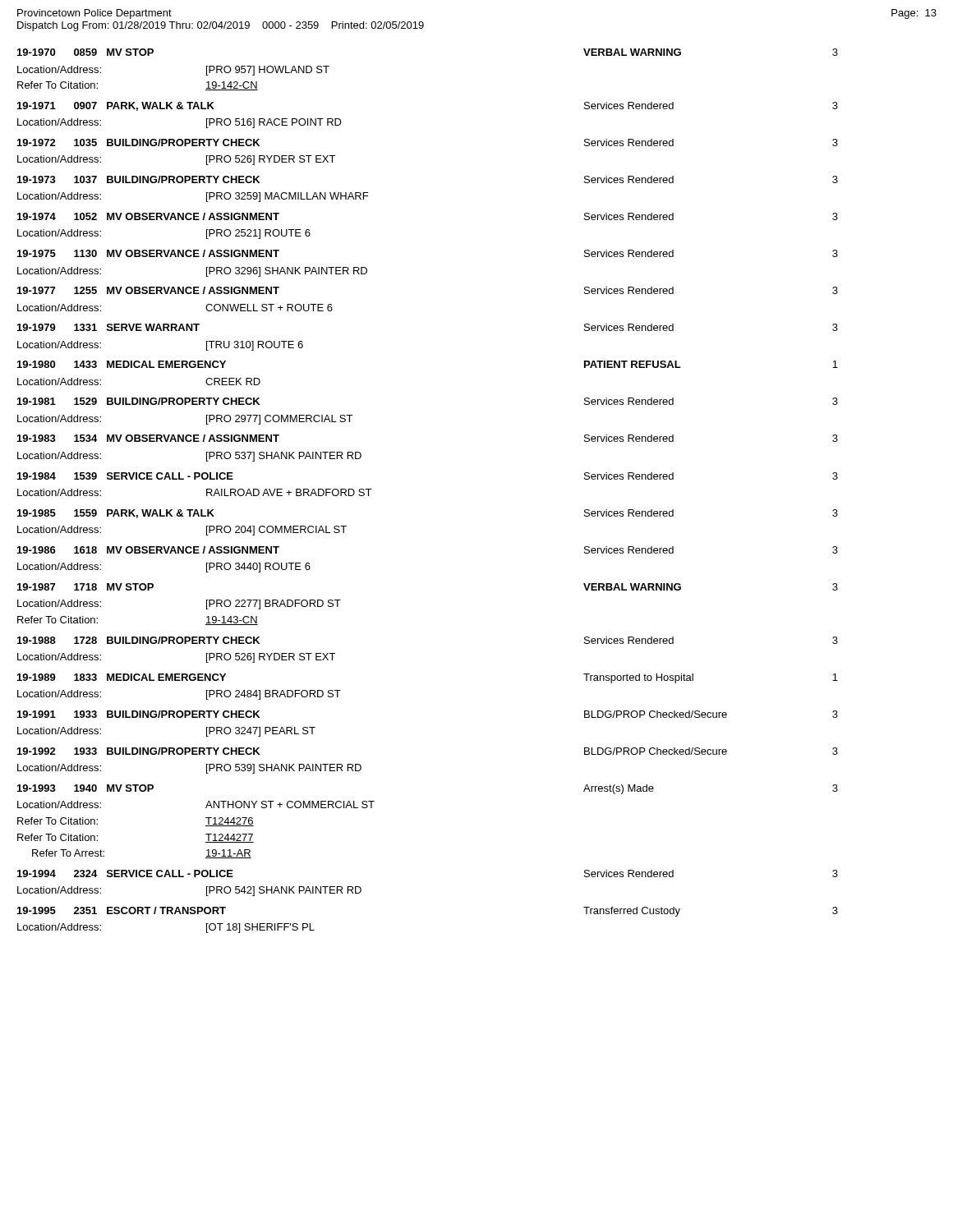The height and width of the screenshot is (1232, 953).
Task: Point to the block beginning "19-1988 1728 BUILDING/PROPERTY CHECK"
Action: tap(39, 640)
